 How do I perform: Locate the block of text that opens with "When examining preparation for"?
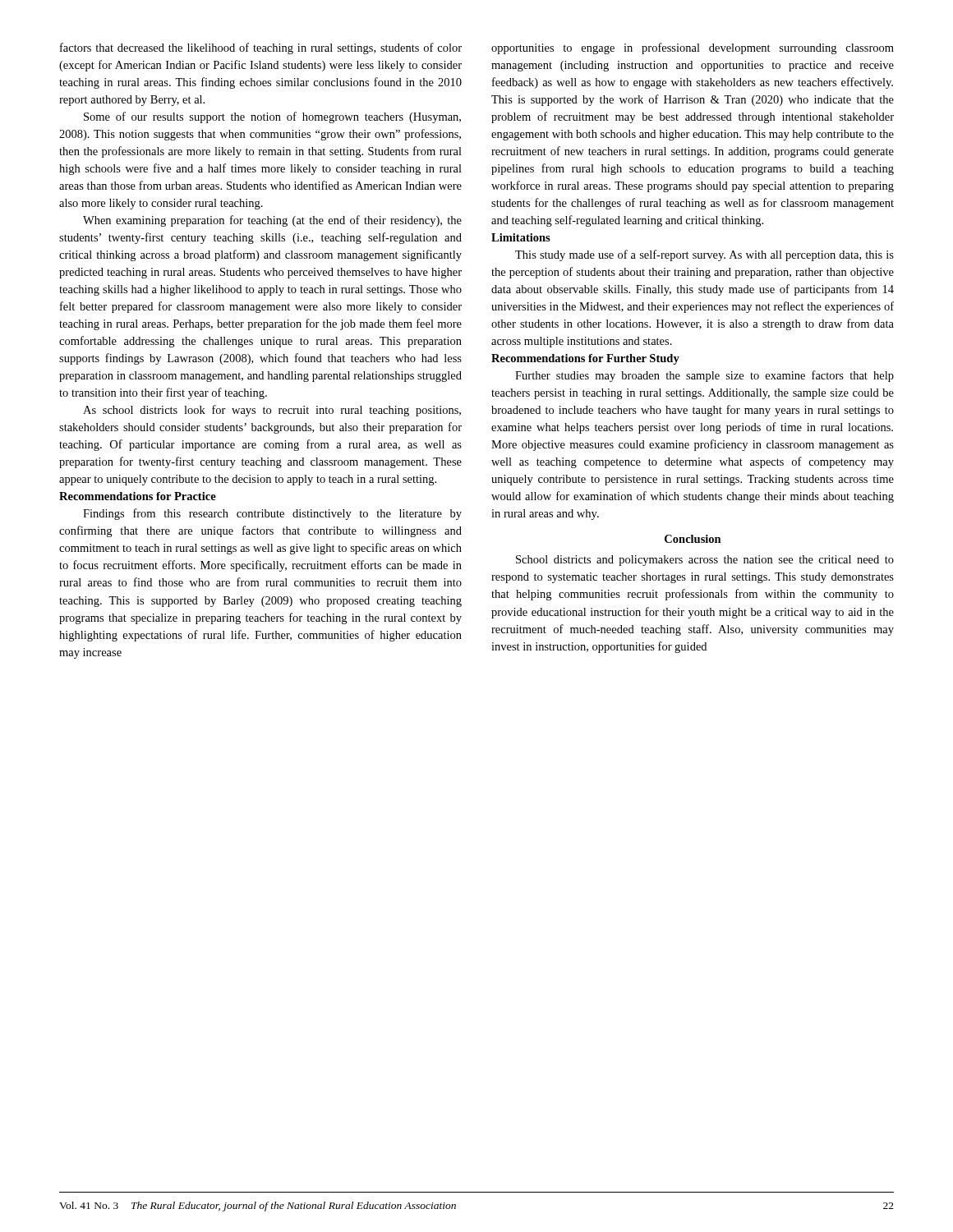[260, 307]
